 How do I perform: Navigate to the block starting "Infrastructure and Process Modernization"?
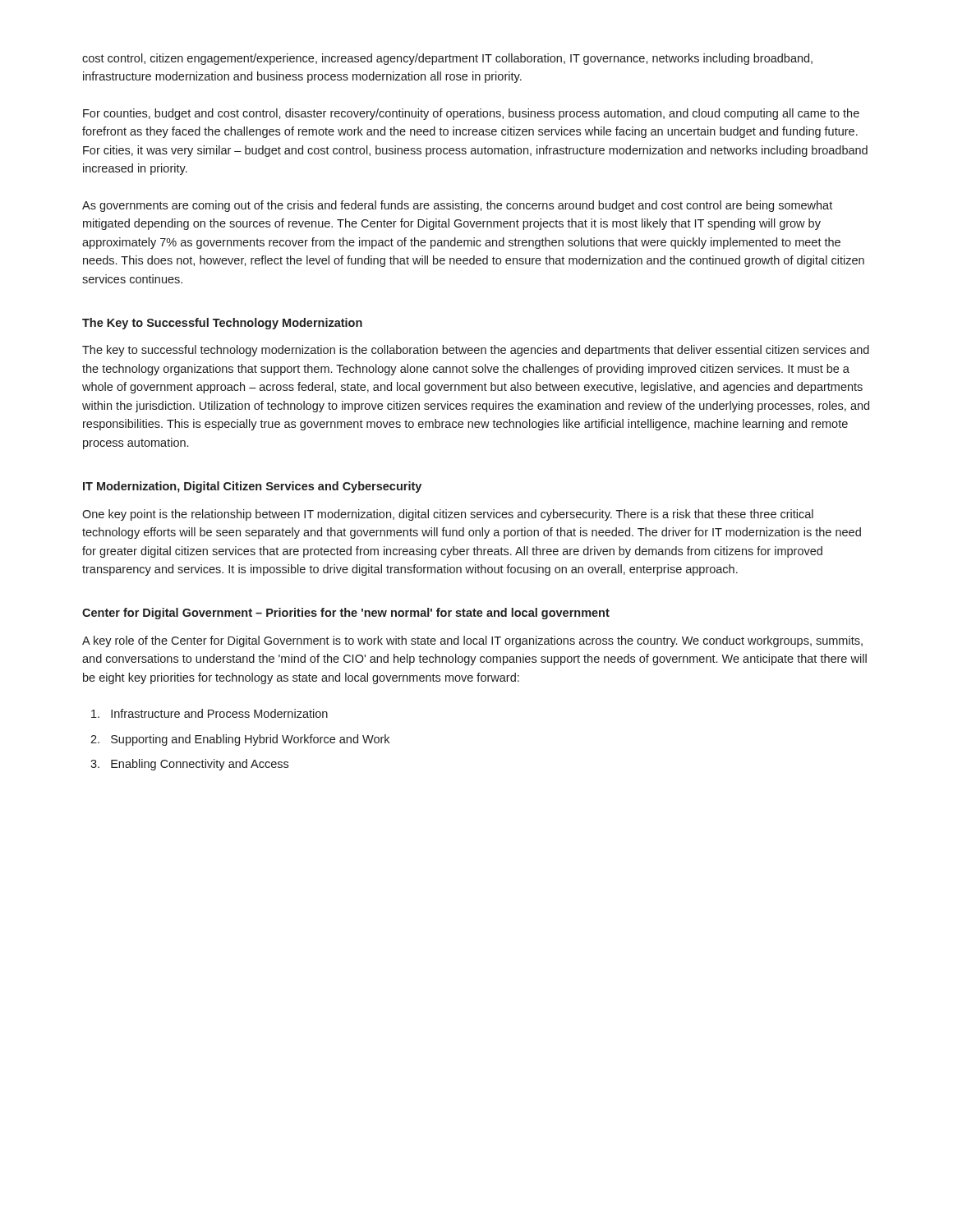pos(209,714)
